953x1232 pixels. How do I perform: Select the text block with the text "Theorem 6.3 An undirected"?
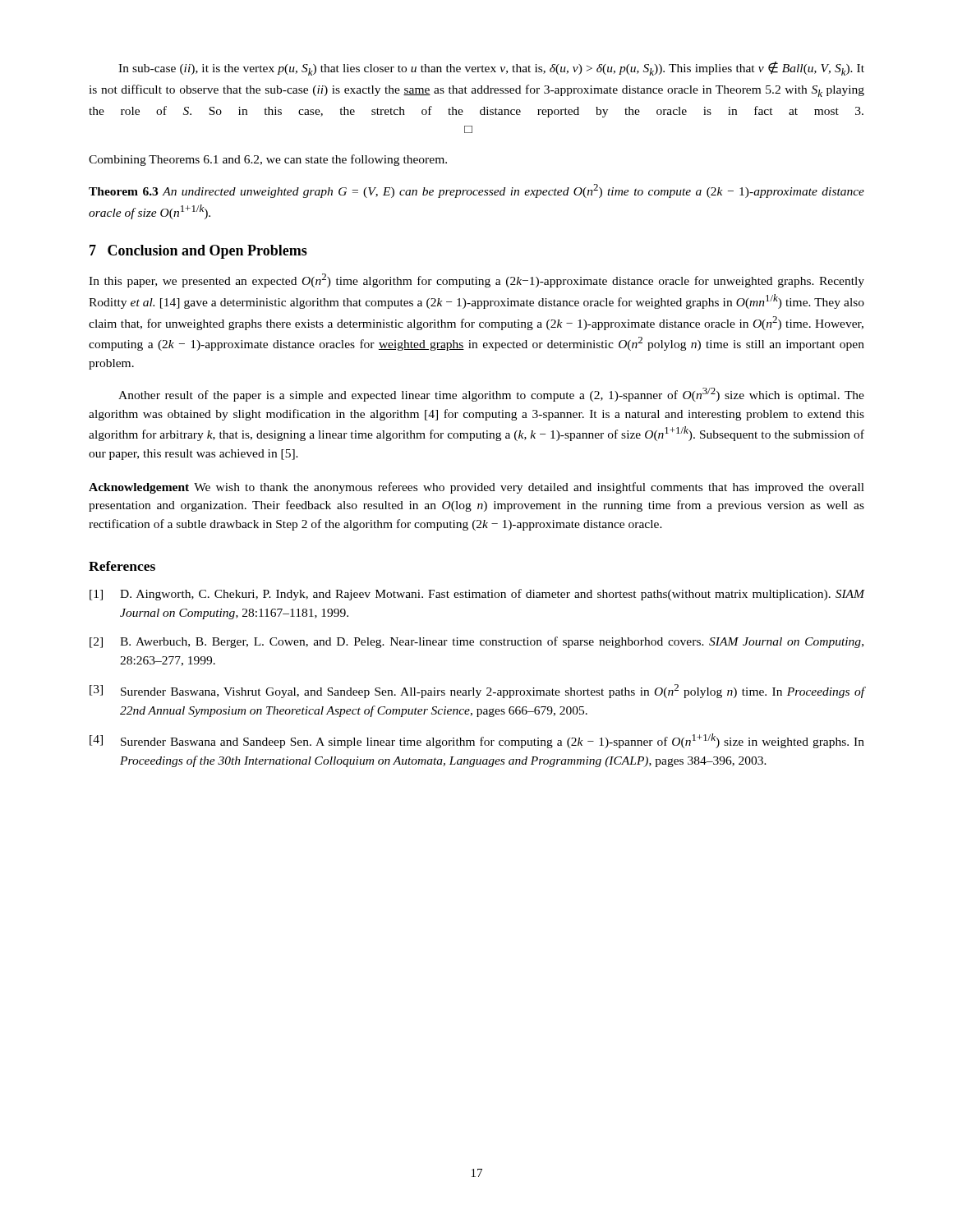[476, 200]
